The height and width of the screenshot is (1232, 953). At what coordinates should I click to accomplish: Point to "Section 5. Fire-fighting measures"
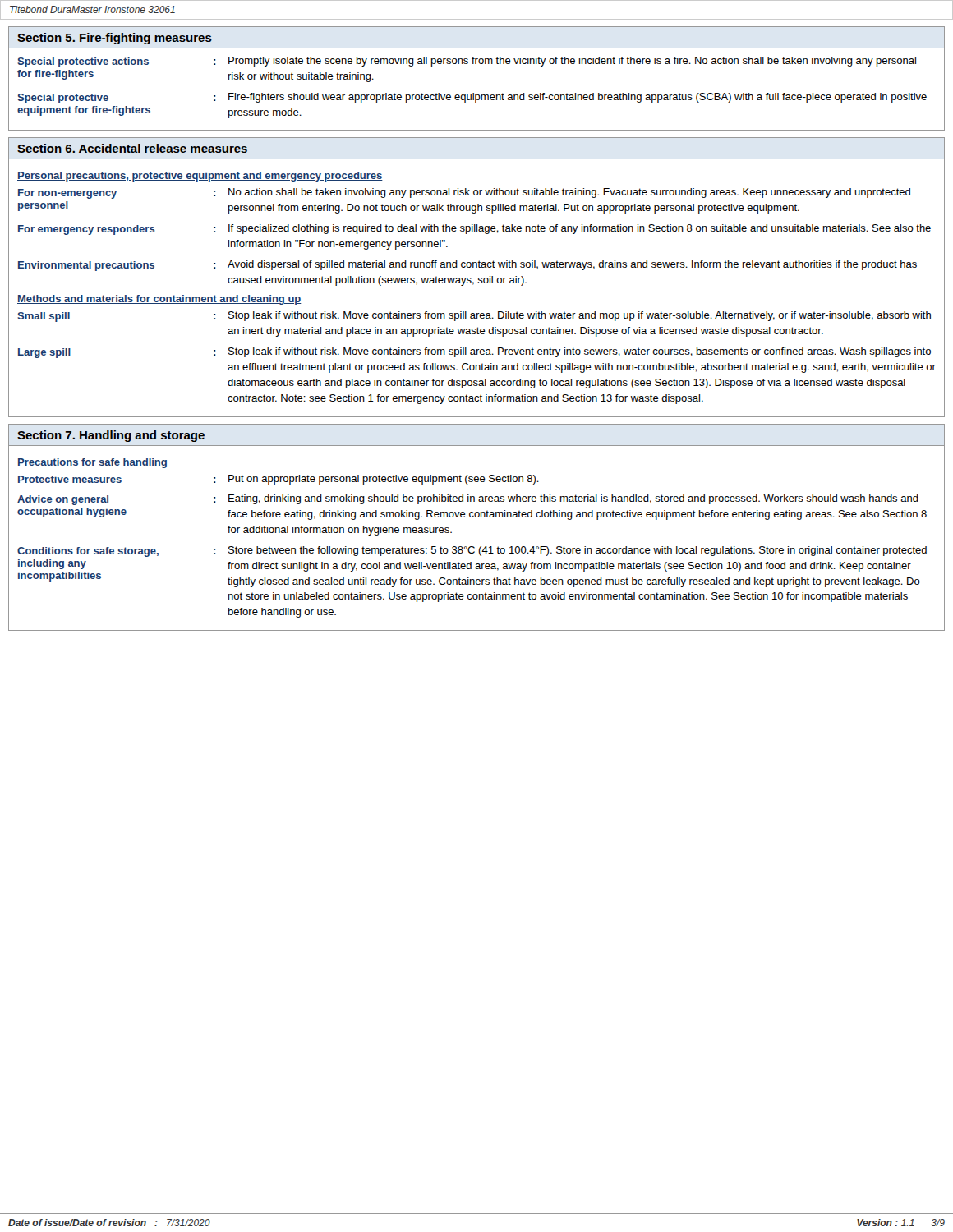click(115, 37)
